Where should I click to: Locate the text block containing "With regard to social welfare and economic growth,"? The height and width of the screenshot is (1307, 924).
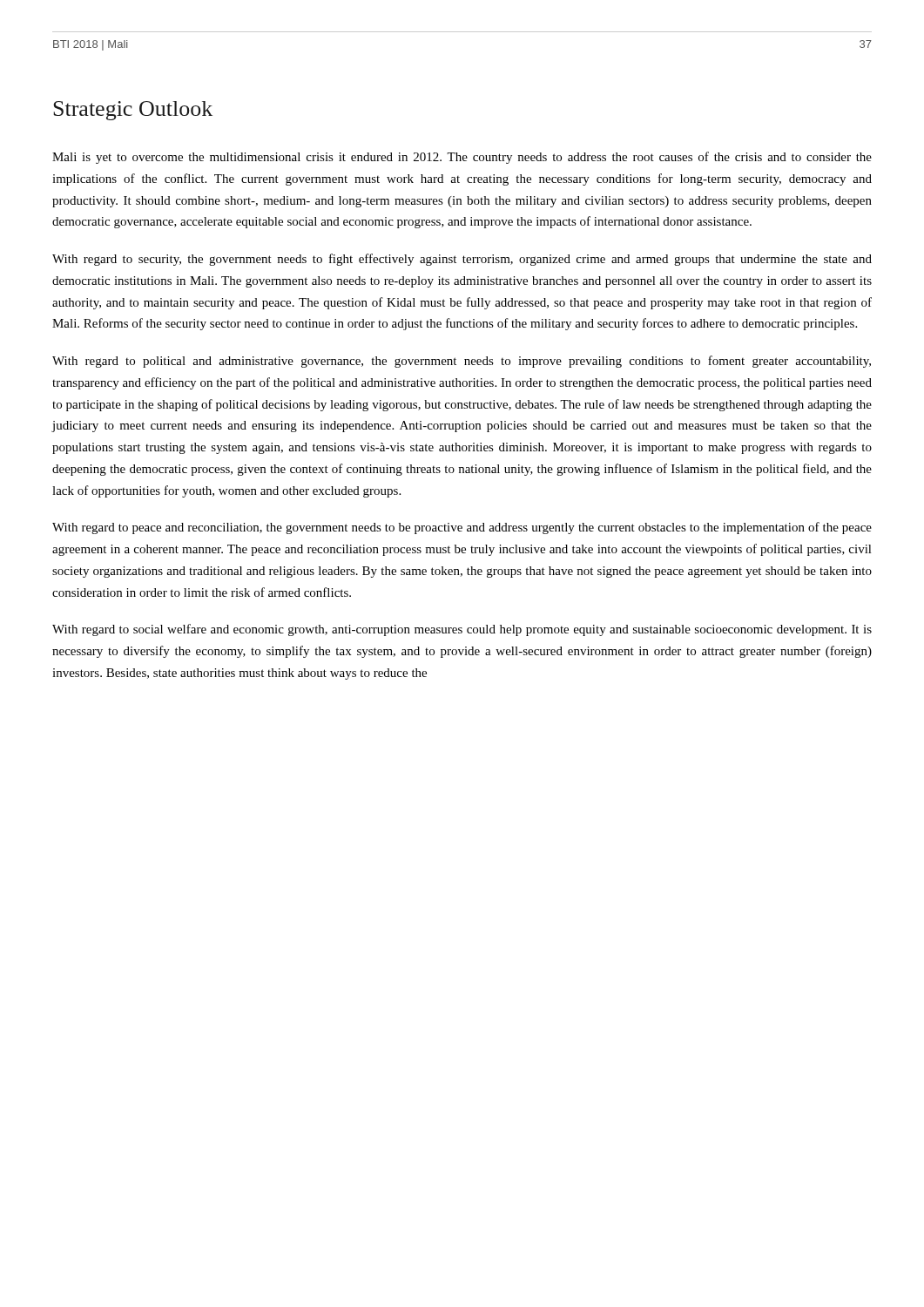462,651
